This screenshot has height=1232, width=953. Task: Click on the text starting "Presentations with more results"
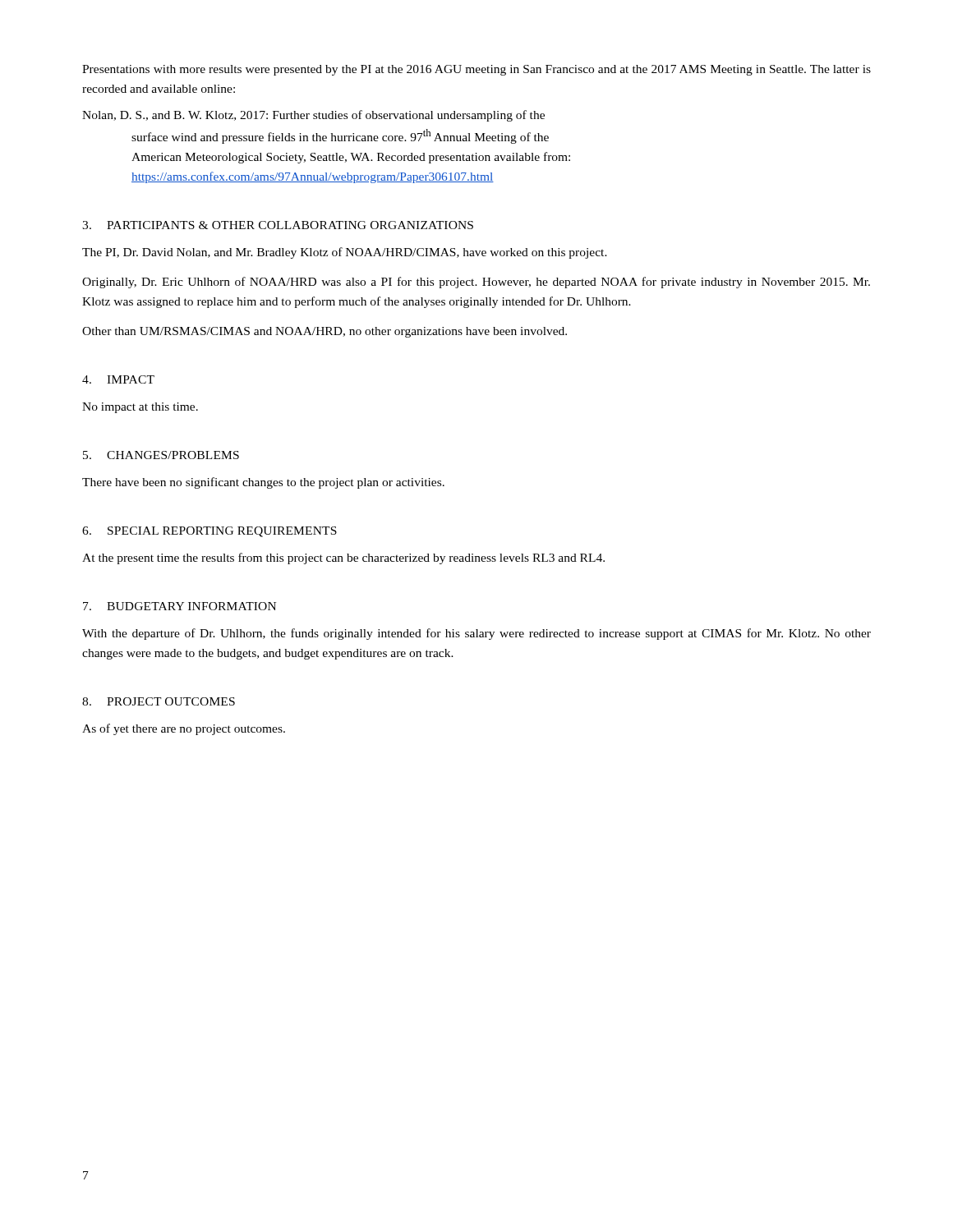tap(476, 78)
